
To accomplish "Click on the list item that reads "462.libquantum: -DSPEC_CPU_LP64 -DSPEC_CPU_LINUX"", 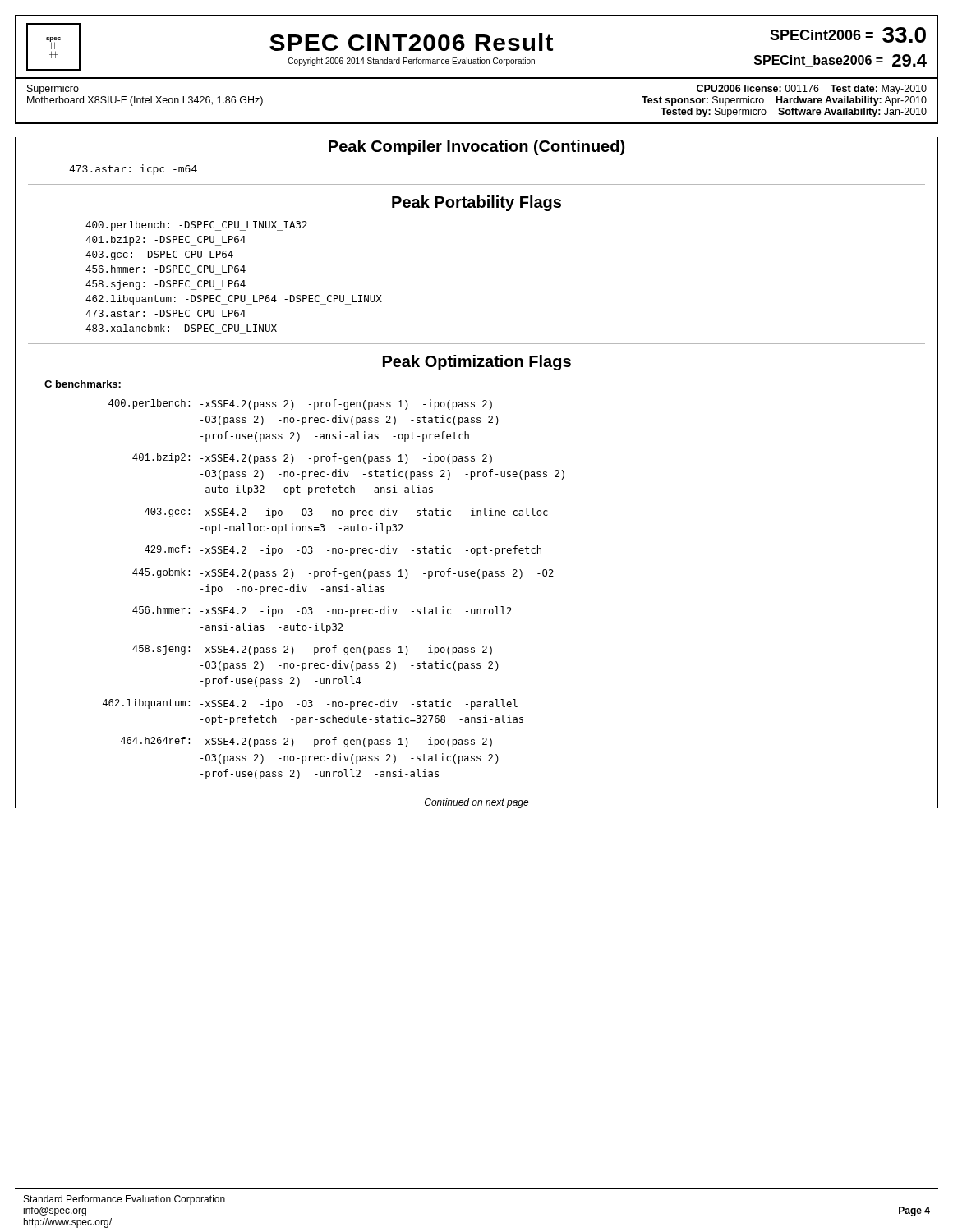I will pyautogui.click(x=234, y=299).
